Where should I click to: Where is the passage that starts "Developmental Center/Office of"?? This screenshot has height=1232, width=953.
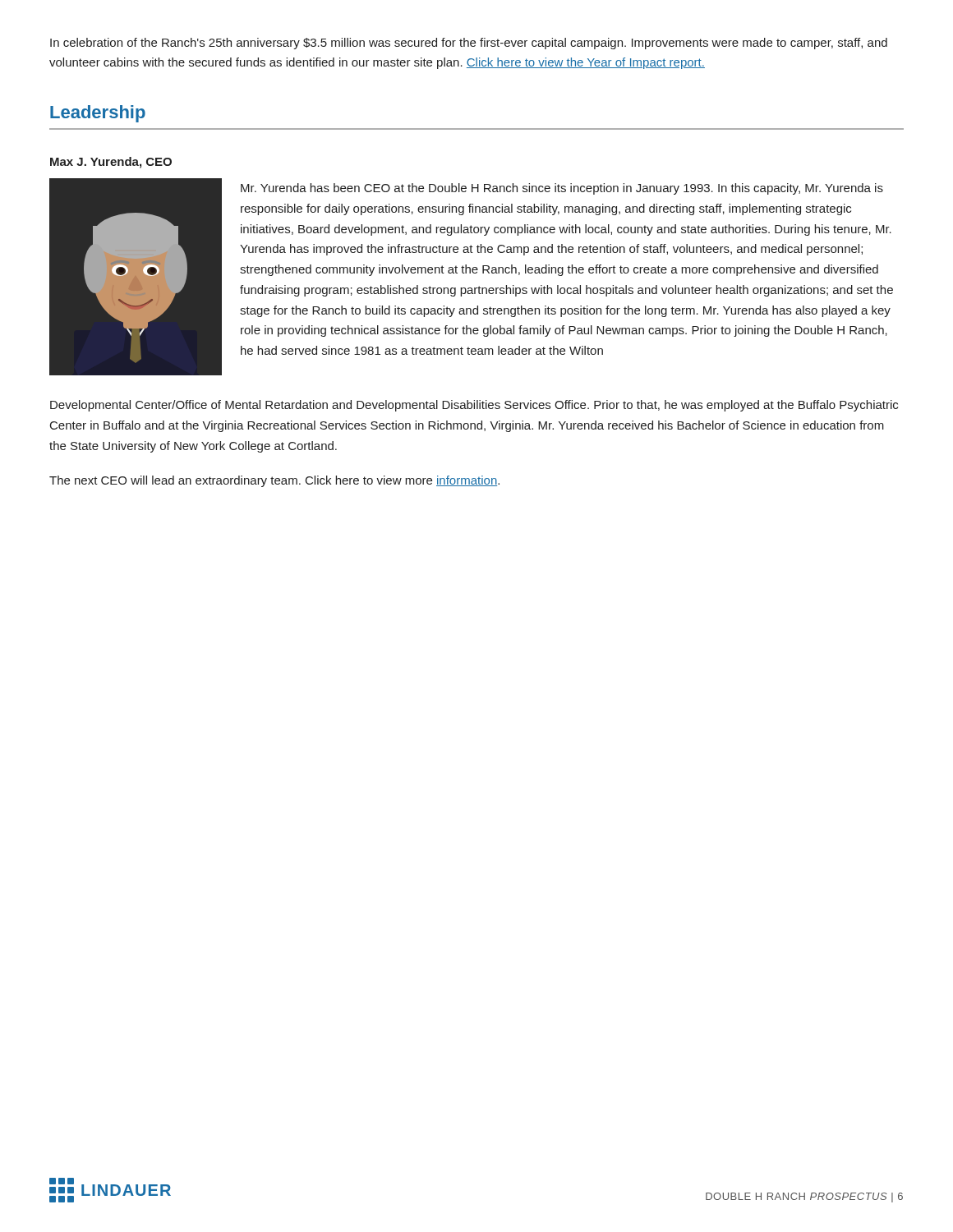tap(474, 425)
